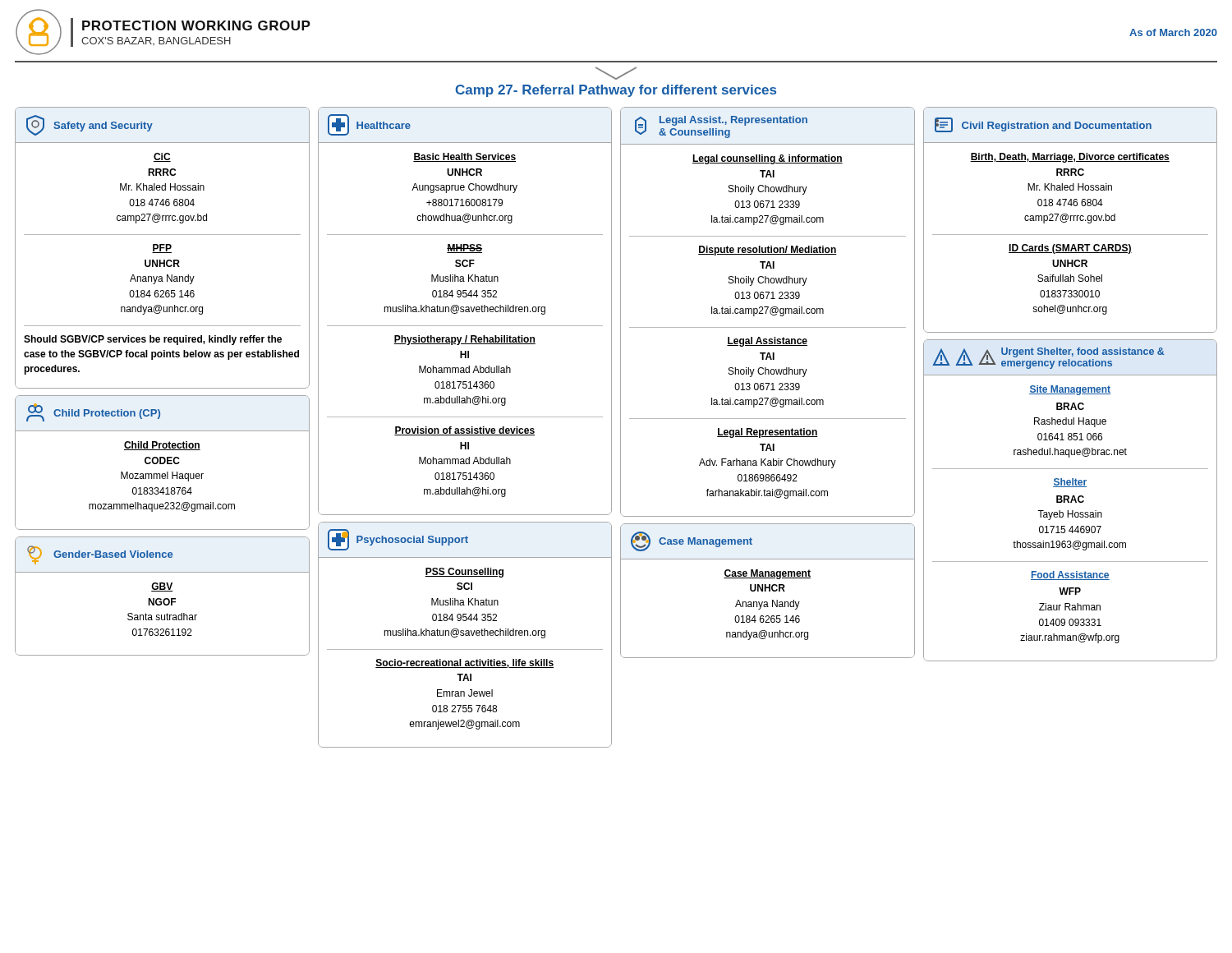Point to the section header beginning "Child Protection (CP) Child Protection CODEC Mozammel Haquer"
Screen dimensions: 953x1232
(162, 462)
